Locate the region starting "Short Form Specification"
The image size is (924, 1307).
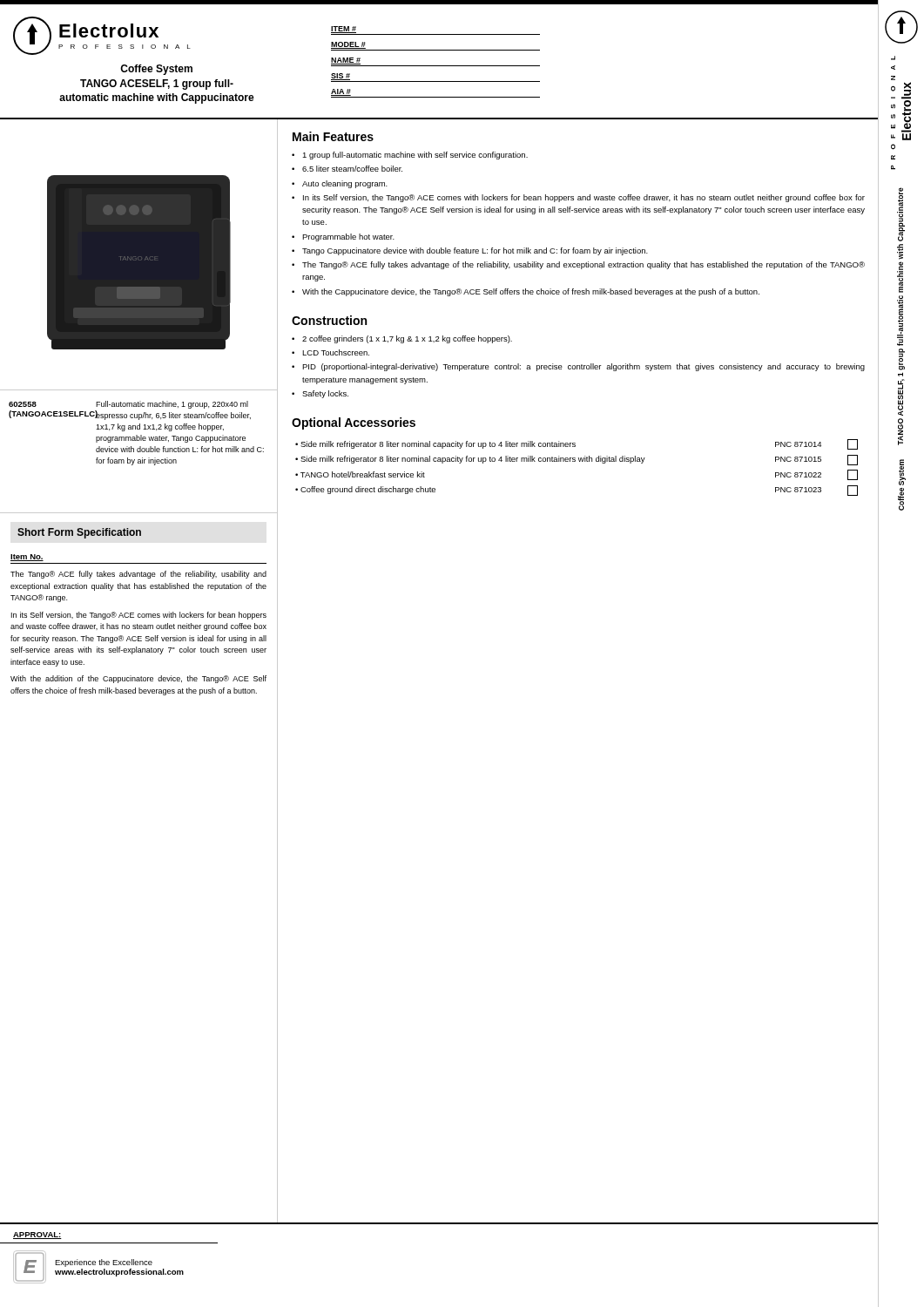coord(80,532)
